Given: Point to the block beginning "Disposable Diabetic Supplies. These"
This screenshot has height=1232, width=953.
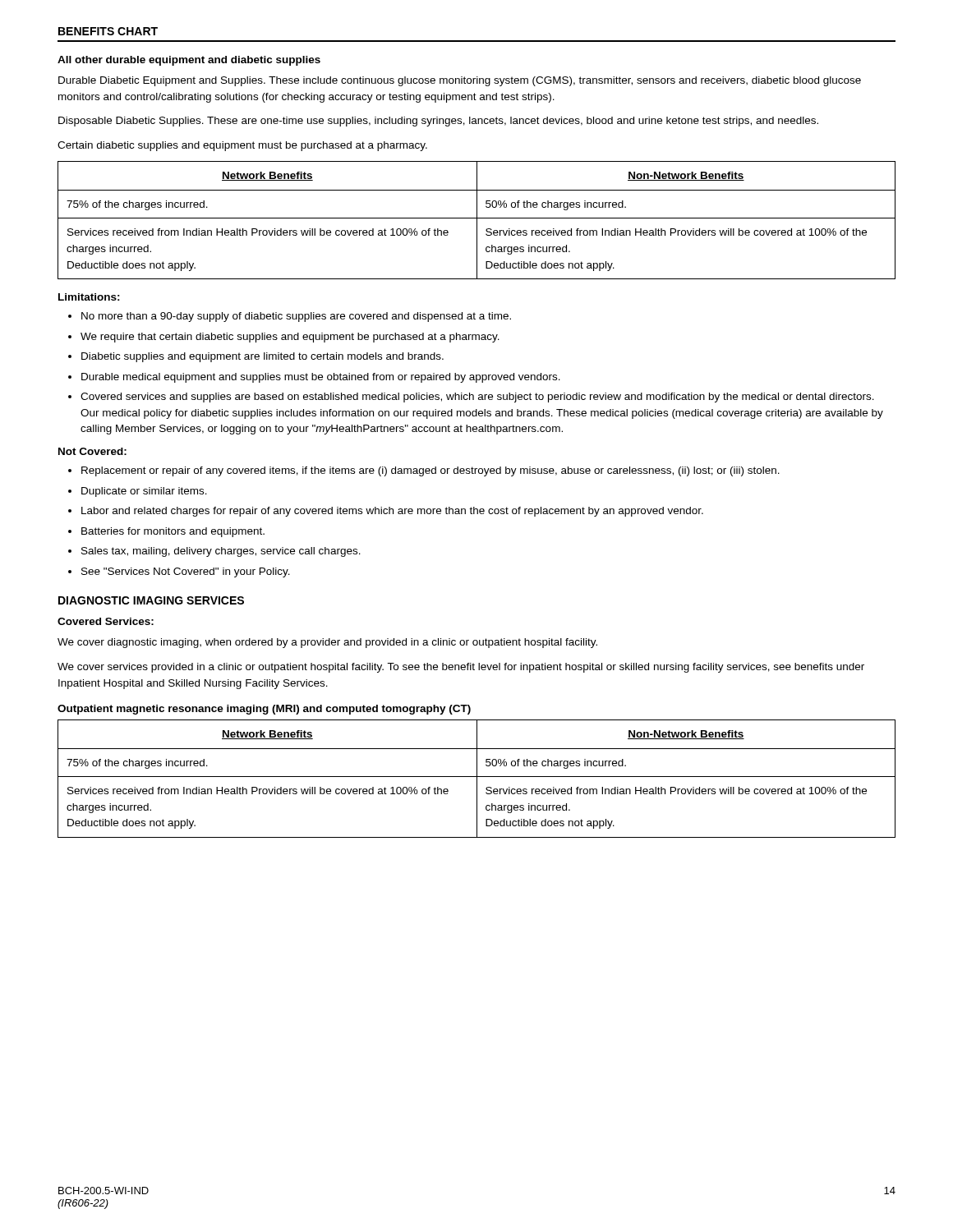Looking at the screenshot, I should [x=476, y=121].
